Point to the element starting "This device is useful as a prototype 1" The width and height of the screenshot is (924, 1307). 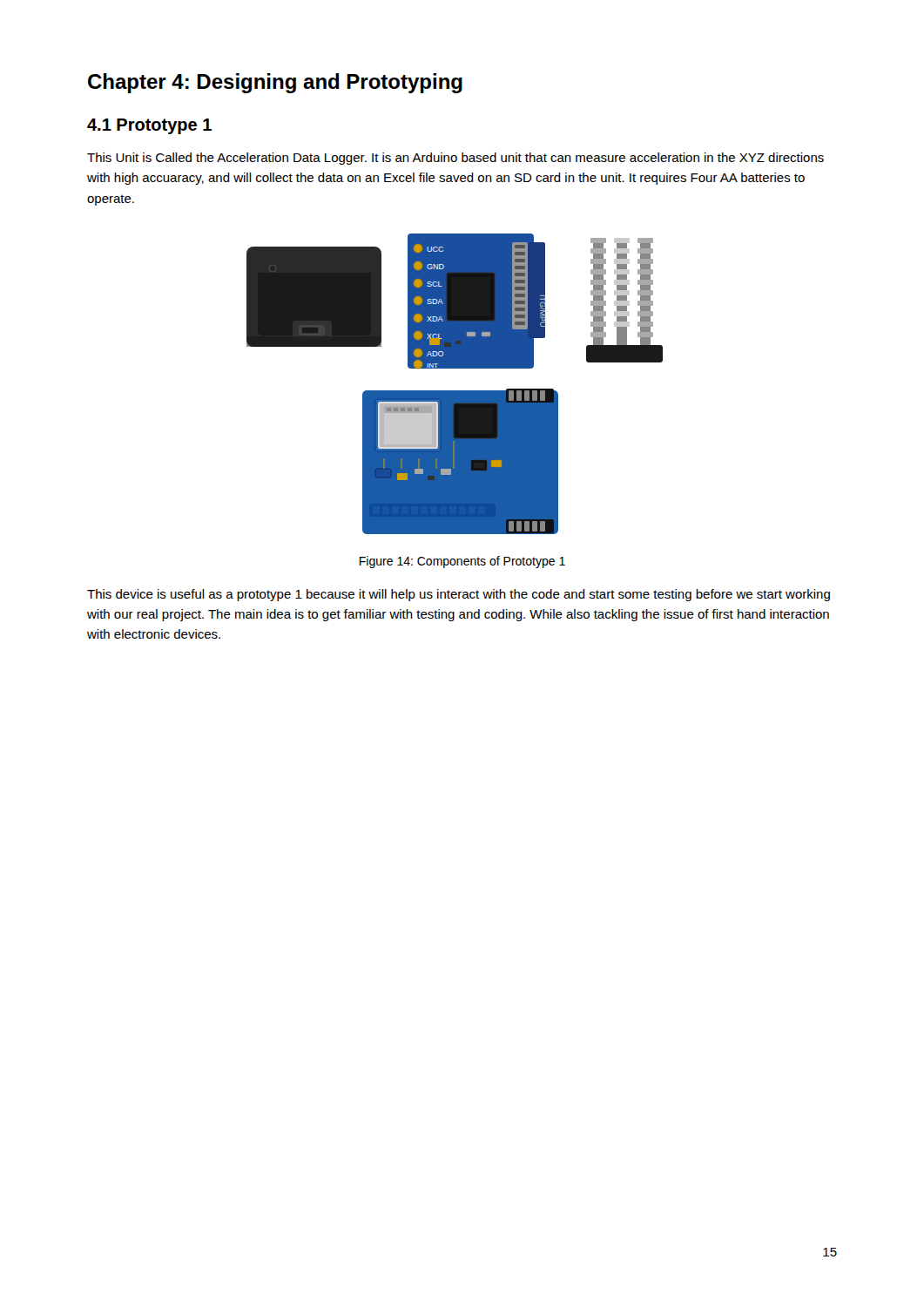462,614
